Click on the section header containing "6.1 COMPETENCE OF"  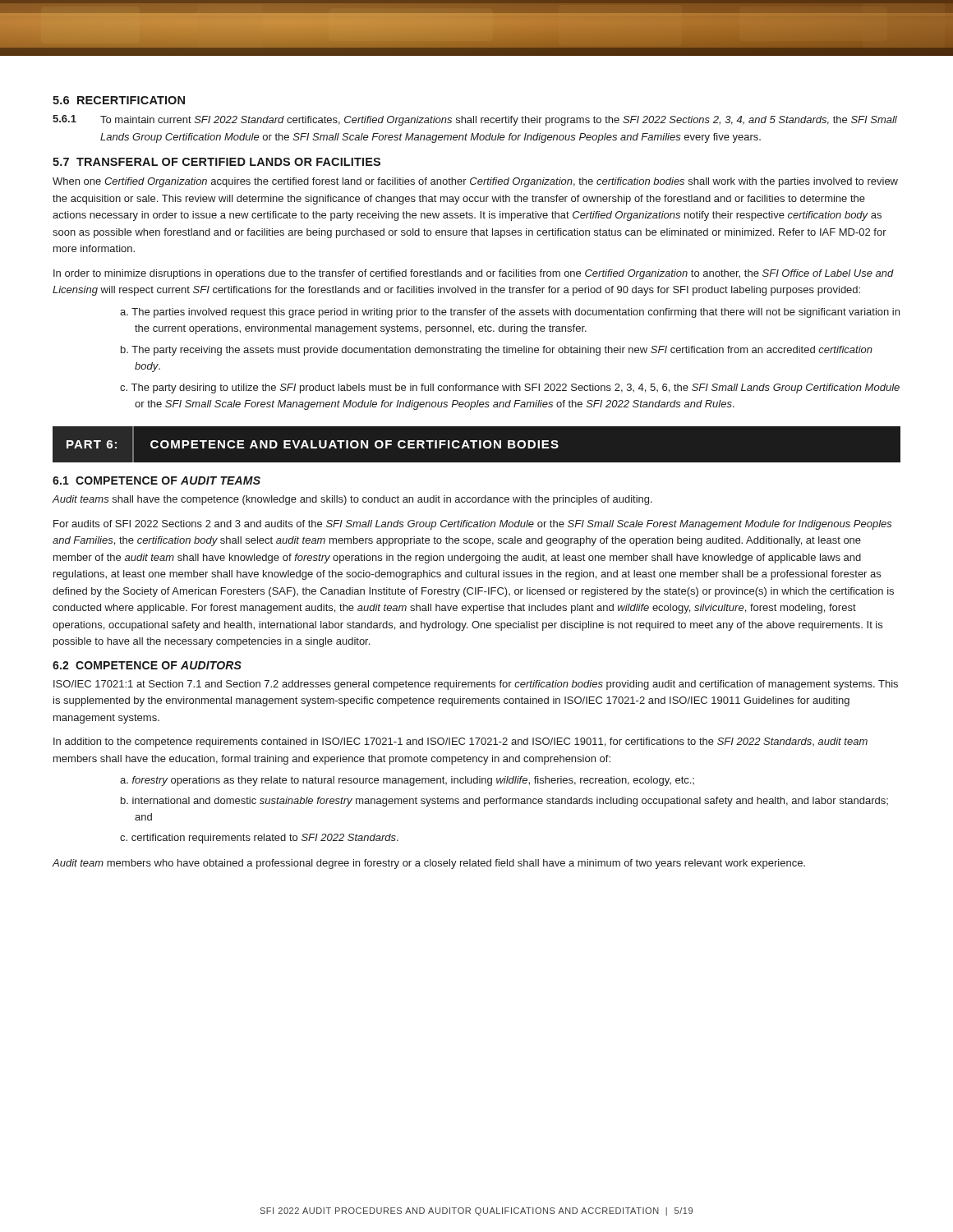tap(157, 480)
